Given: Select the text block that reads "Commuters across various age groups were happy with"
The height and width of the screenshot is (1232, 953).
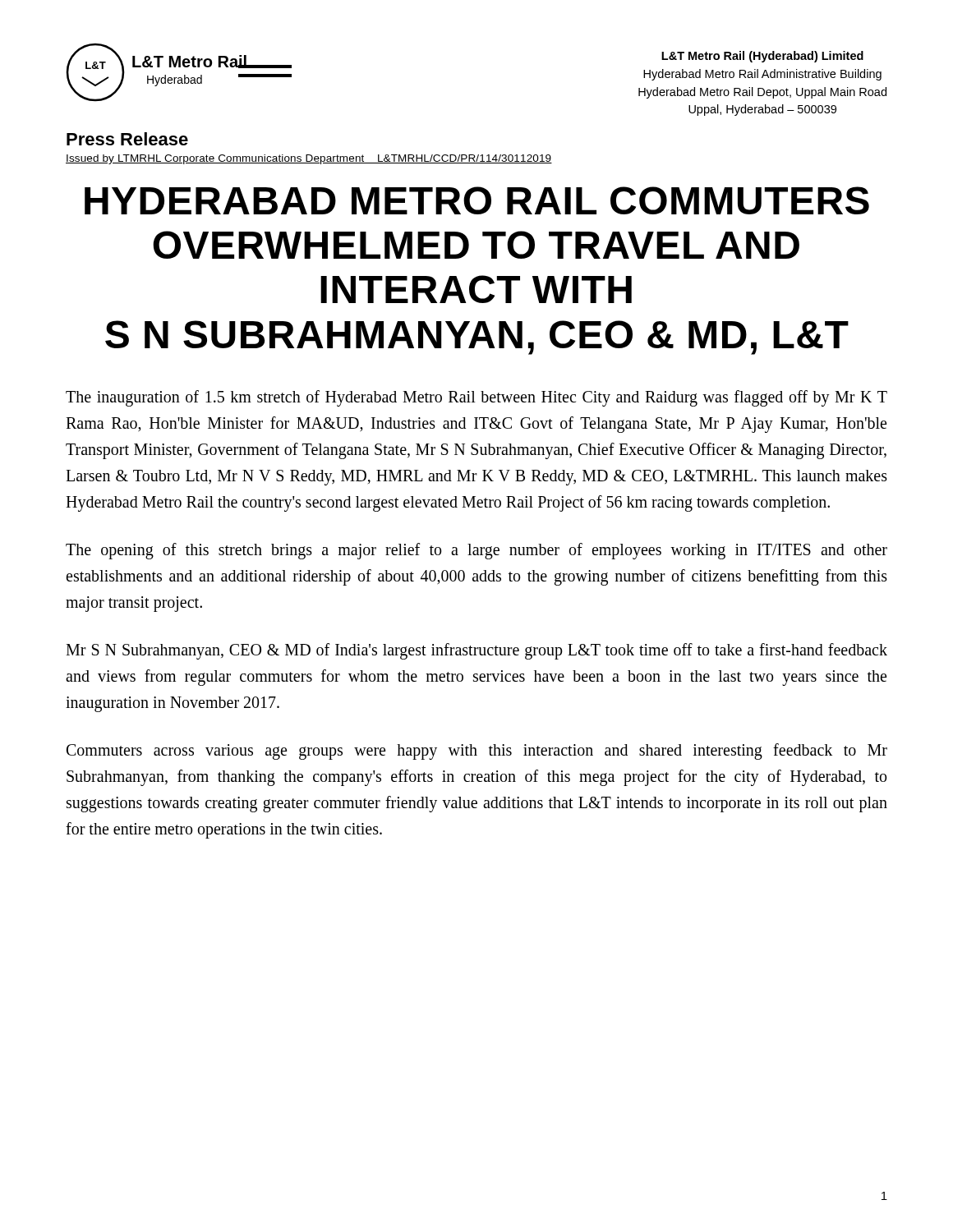Looking at the screenshot, I should (x=476, y=789).
